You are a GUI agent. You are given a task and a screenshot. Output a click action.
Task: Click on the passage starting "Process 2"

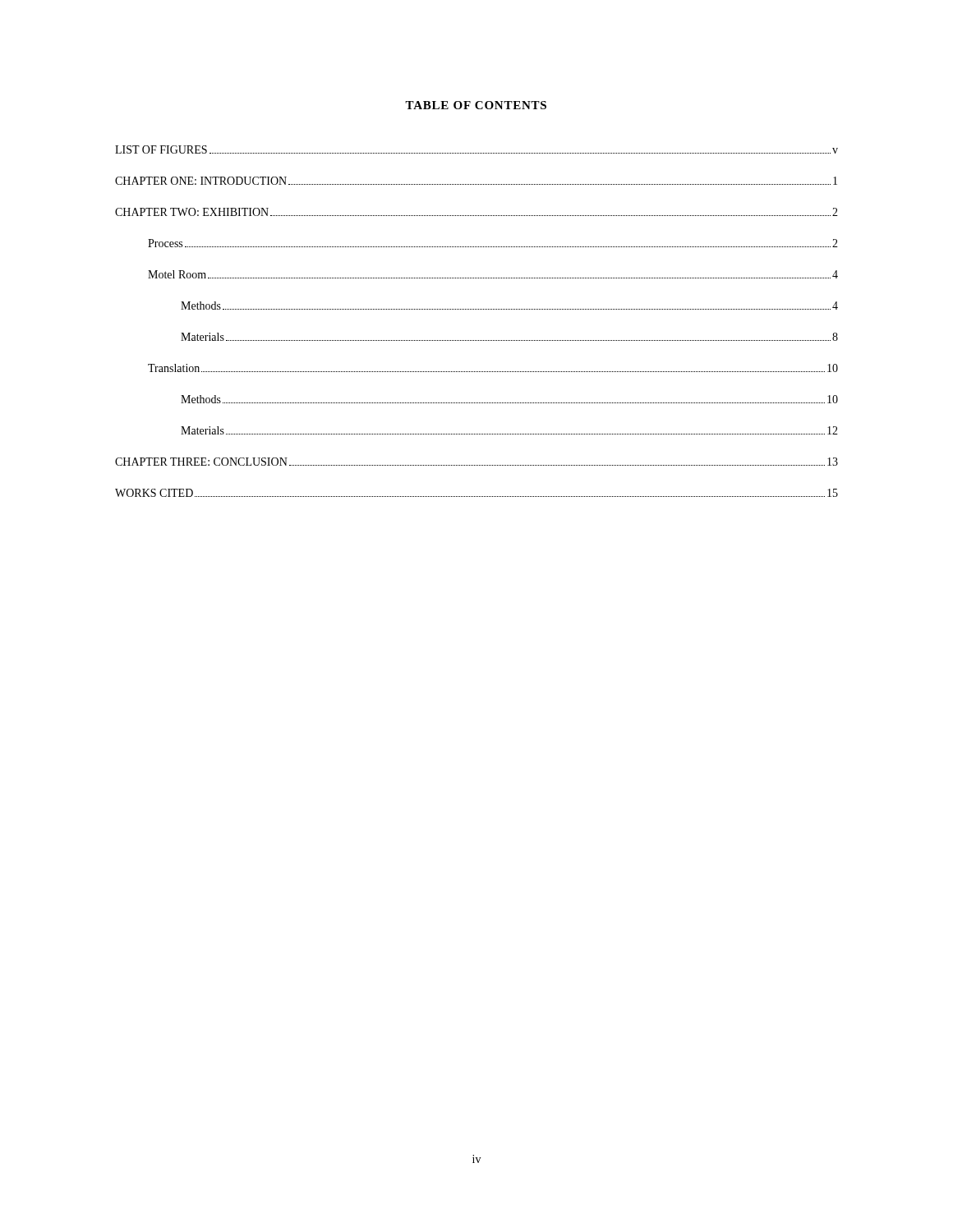pos(493,244)
